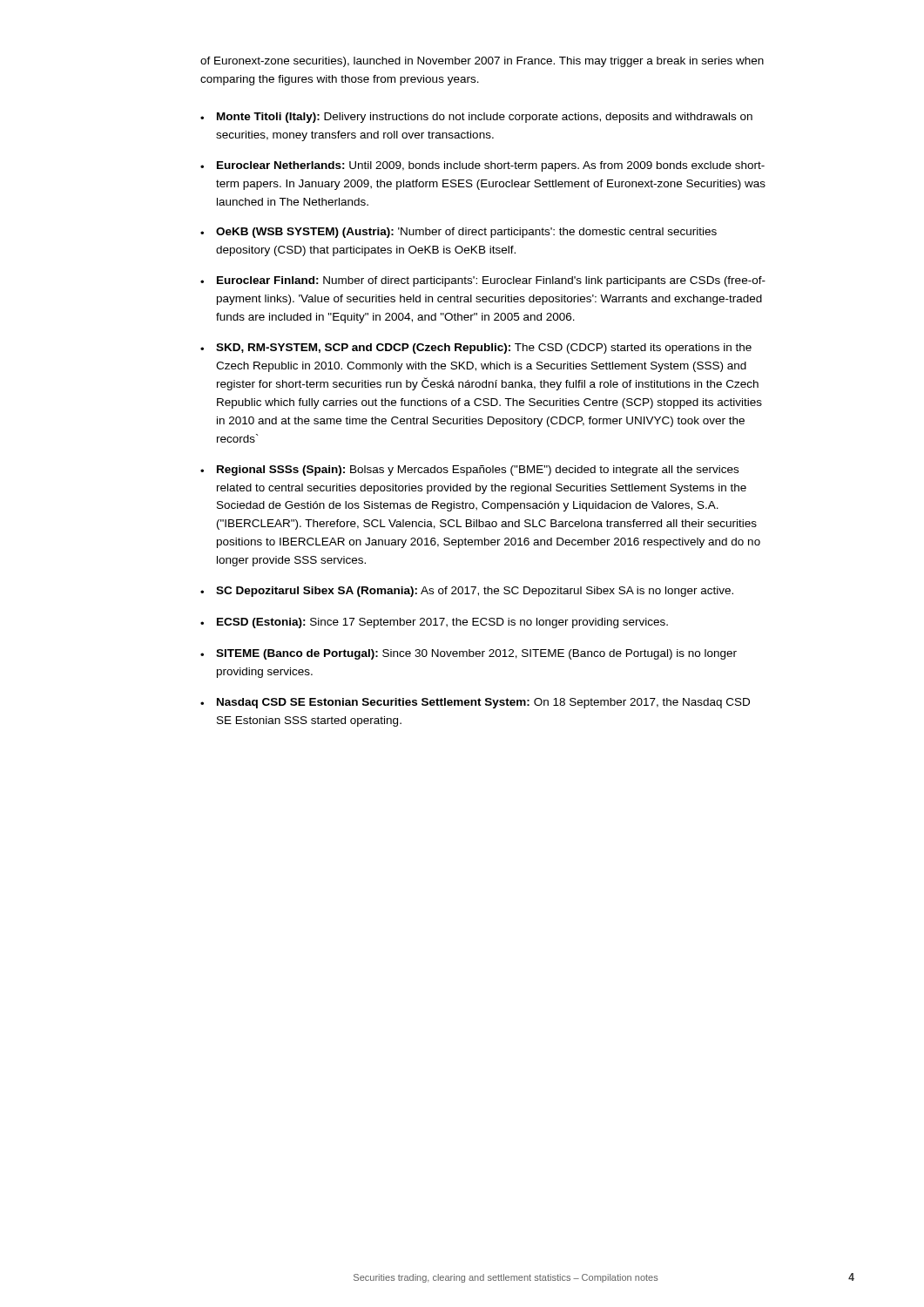The width and height of the screenshot is (924, 1307).
Task: Point to the text starting "• ECSD (Estonia): Since 17 September"
Action: 483,623
